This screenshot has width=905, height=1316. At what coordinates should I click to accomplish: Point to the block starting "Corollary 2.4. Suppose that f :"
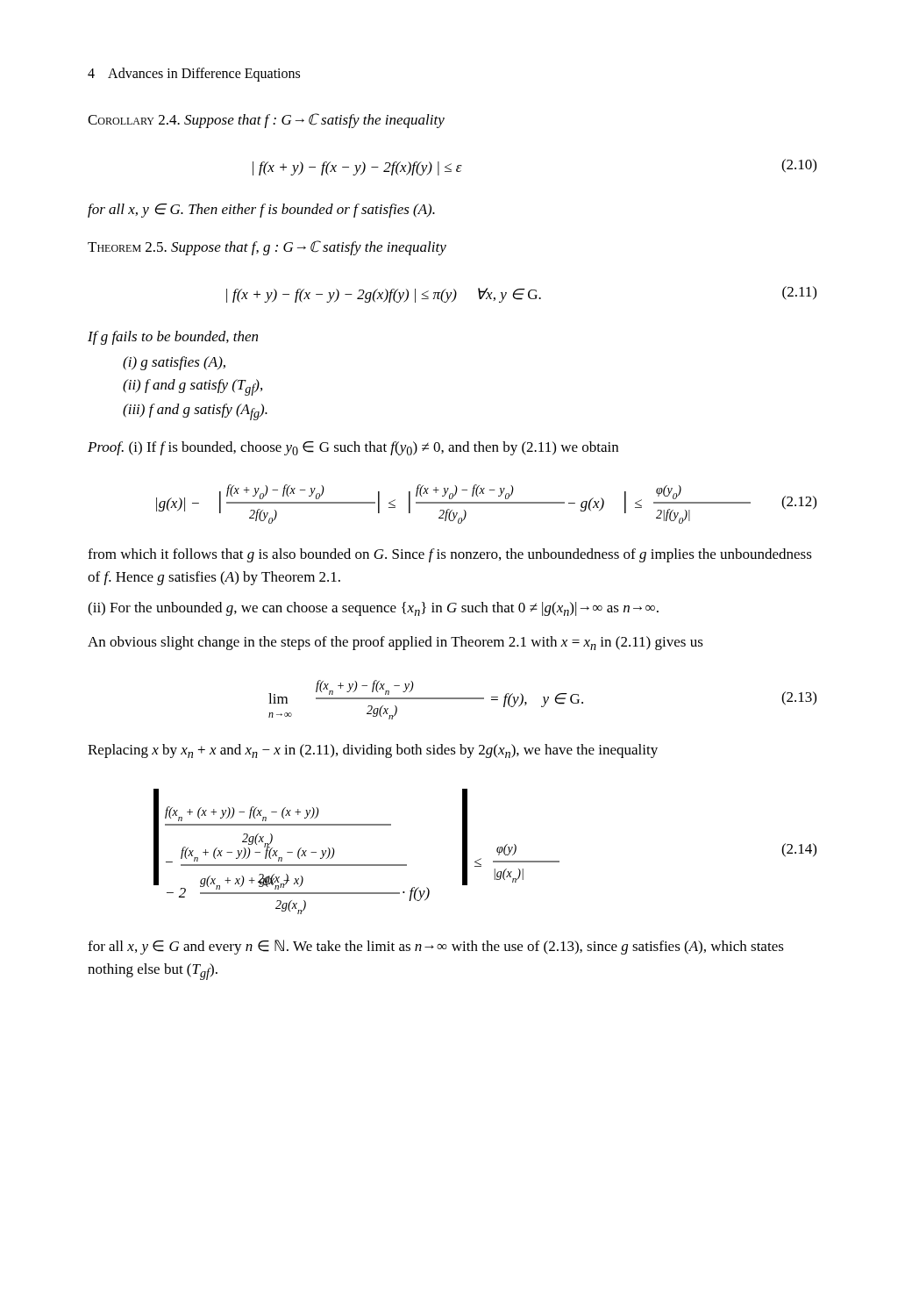[266, 120]
